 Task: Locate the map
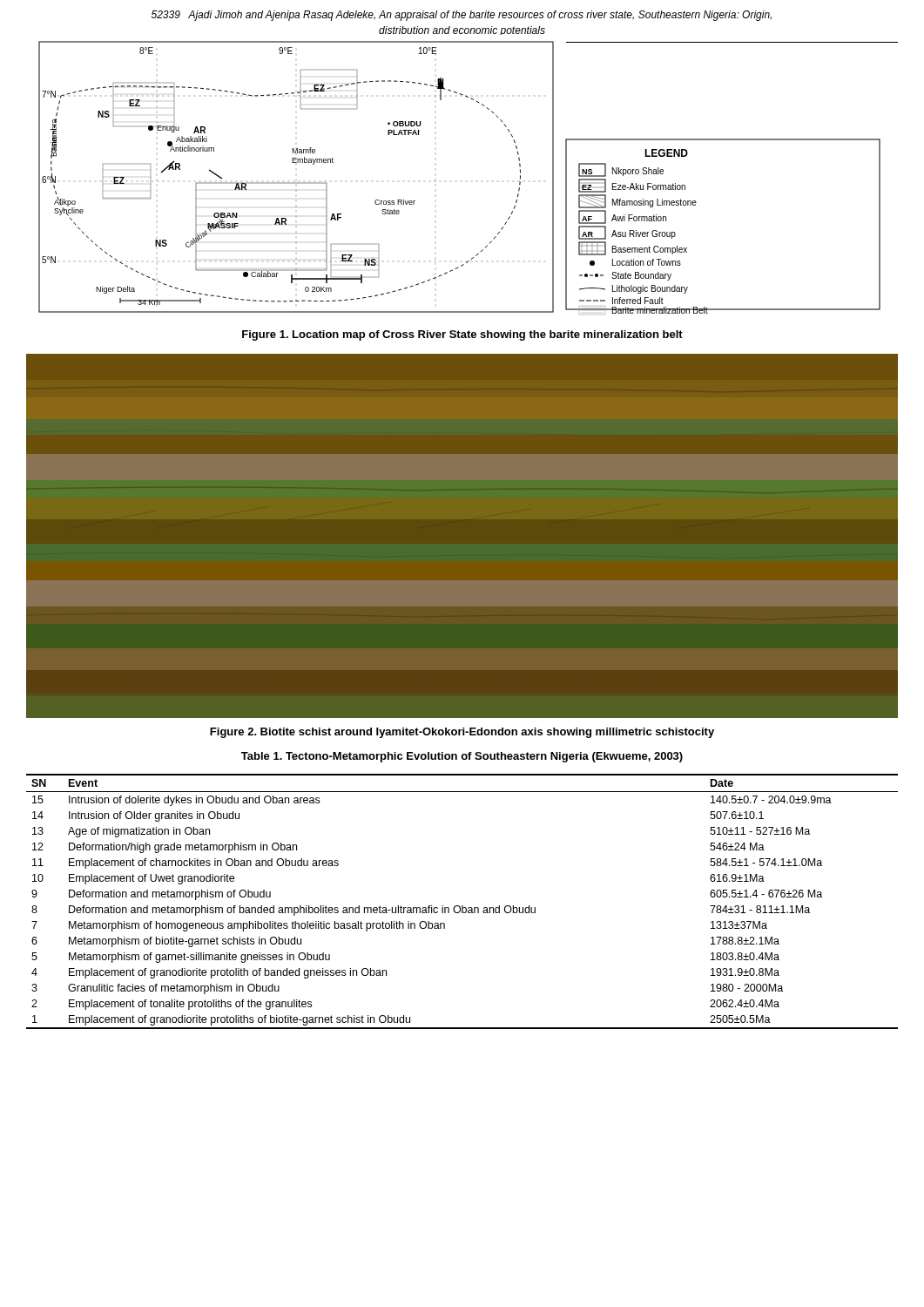pos(462,181)
